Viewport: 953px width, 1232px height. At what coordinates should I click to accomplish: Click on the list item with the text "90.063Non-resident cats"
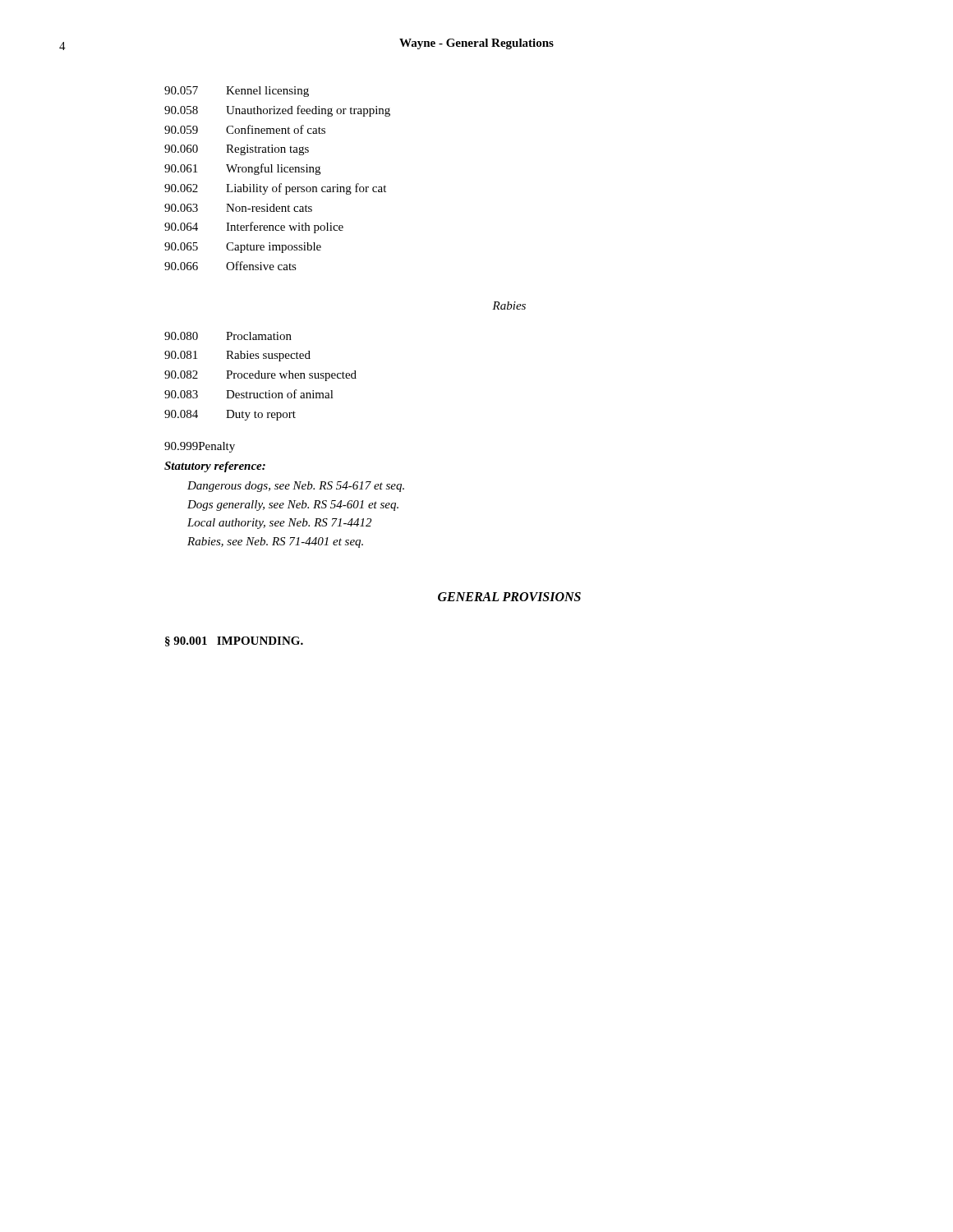tap(238, 208)
